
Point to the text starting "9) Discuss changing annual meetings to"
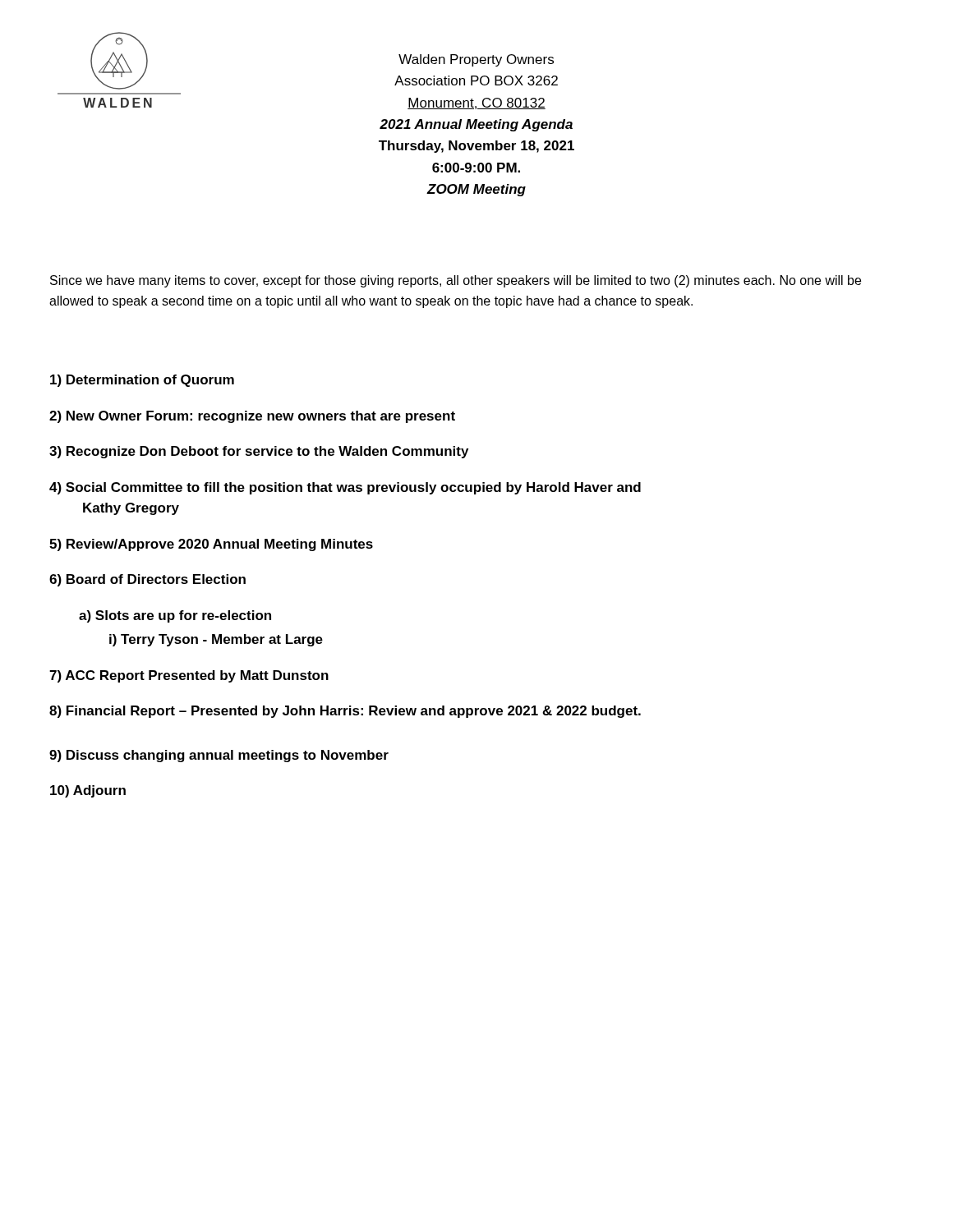coord(219,755)
